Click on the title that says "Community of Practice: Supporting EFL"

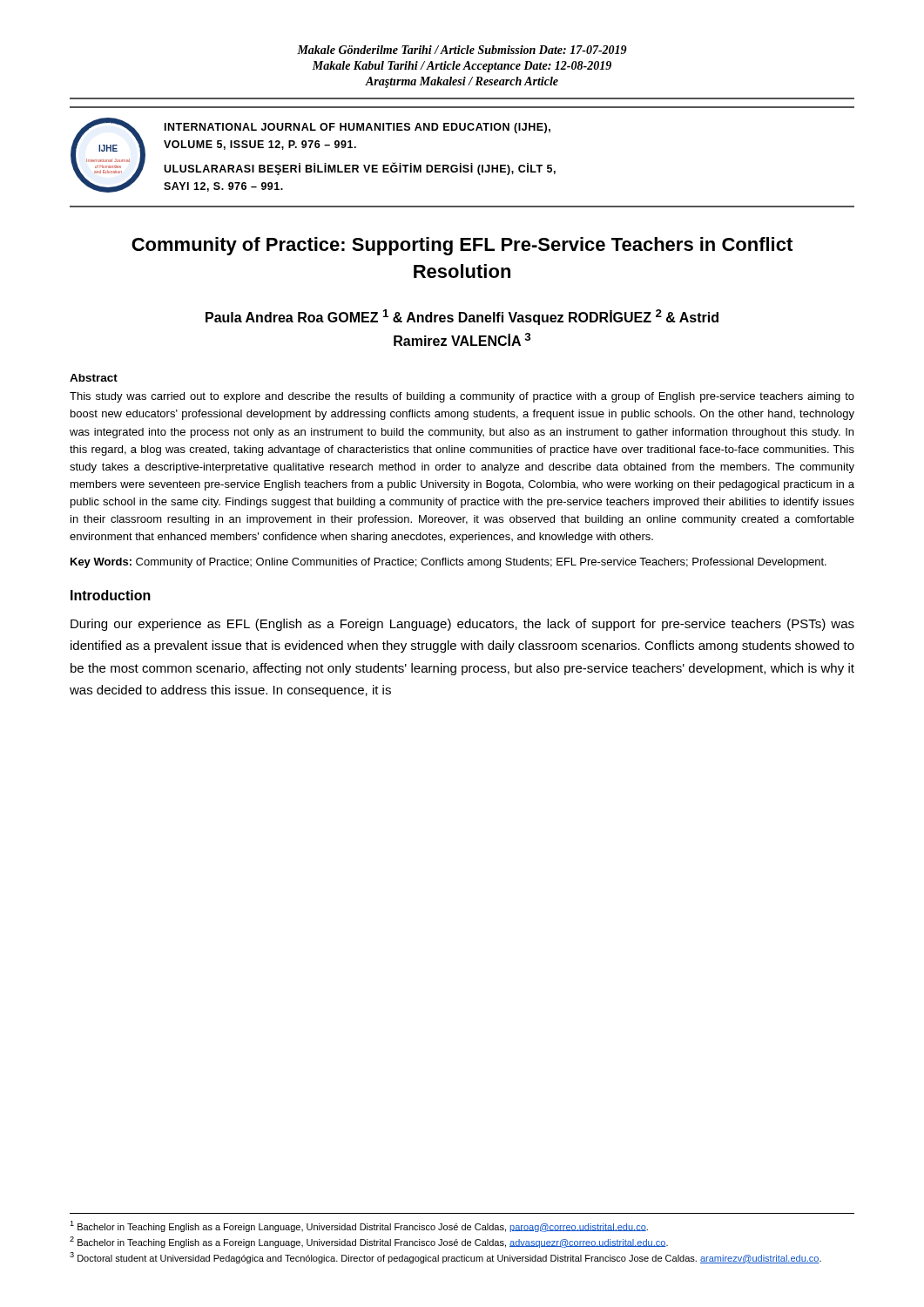coord(462,259)
